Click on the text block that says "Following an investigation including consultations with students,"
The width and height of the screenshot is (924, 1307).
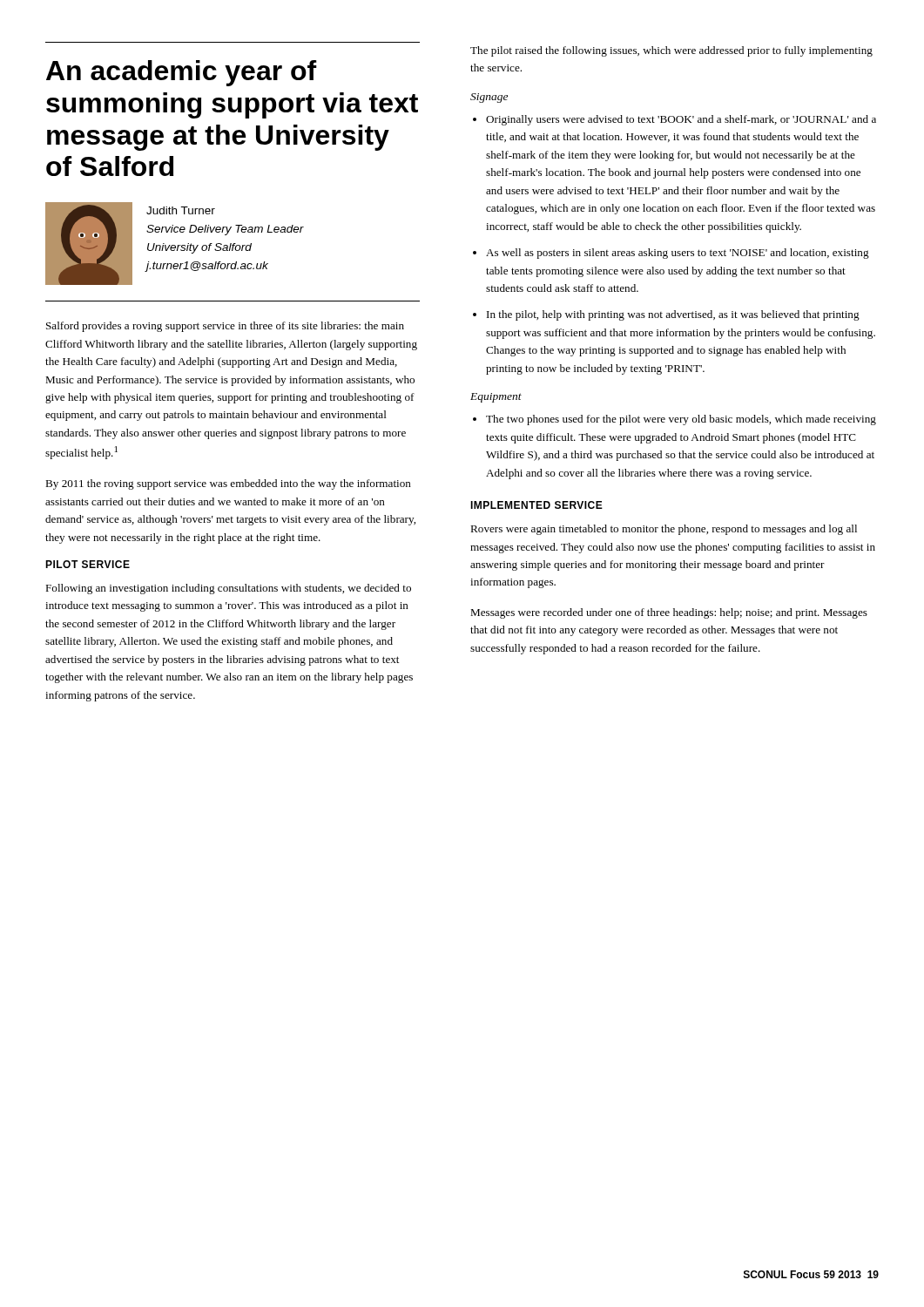pyautogui.click(x=233, y=642)
